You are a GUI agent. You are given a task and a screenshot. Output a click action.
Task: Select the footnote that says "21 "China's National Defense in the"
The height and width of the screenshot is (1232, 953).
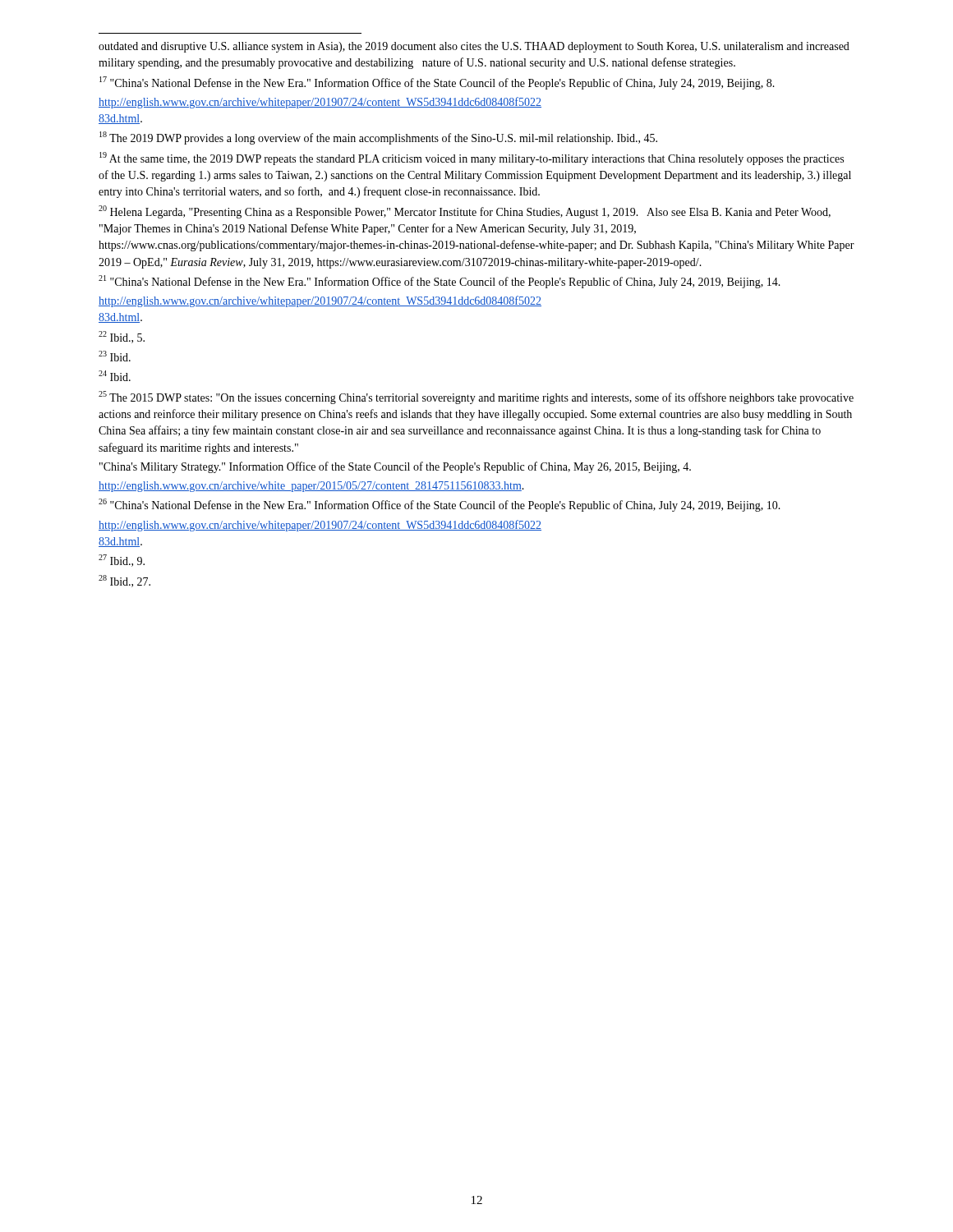coord(476,300)
